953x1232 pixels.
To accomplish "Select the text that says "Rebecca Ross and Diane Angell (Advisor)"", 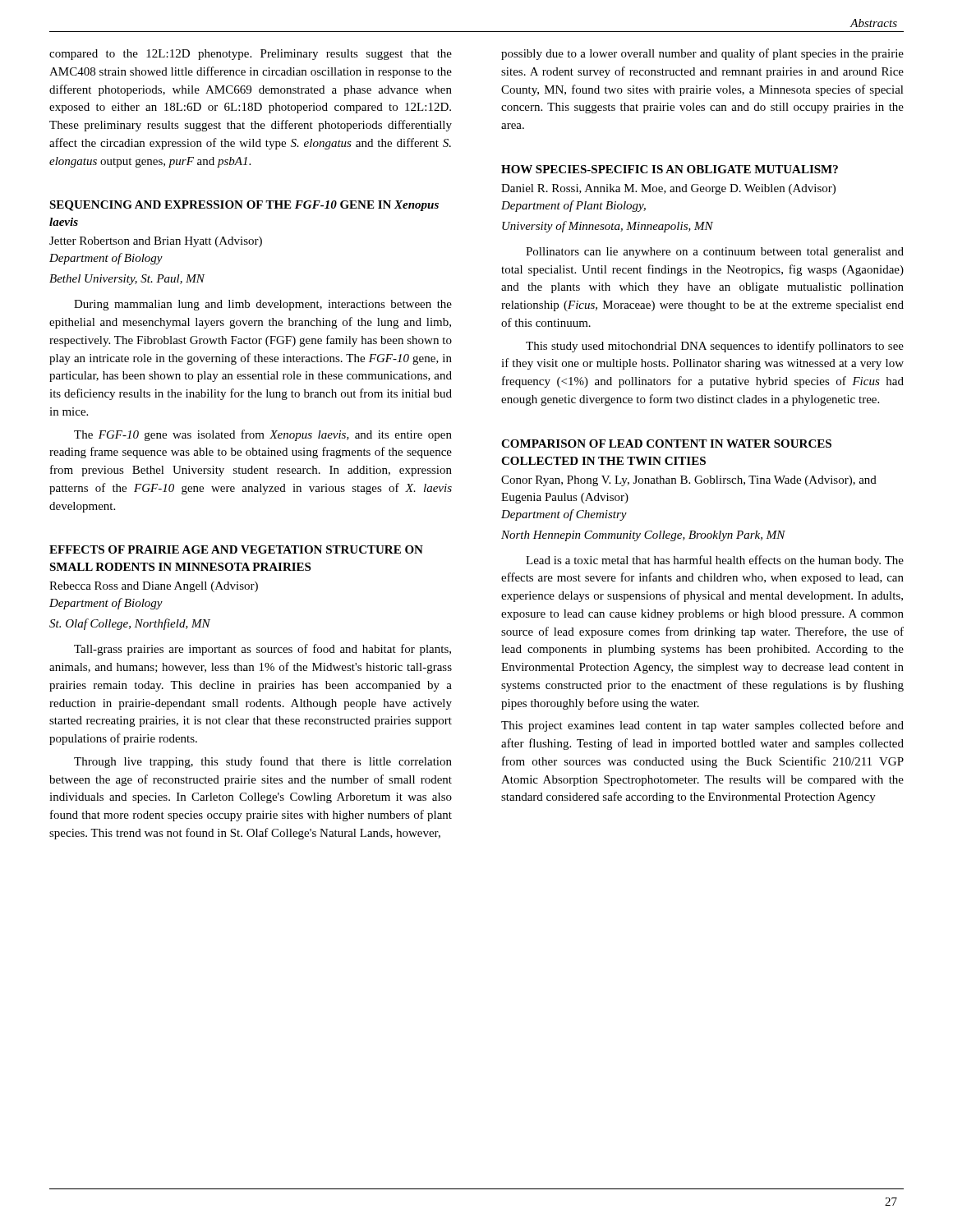I will point(154,586).
